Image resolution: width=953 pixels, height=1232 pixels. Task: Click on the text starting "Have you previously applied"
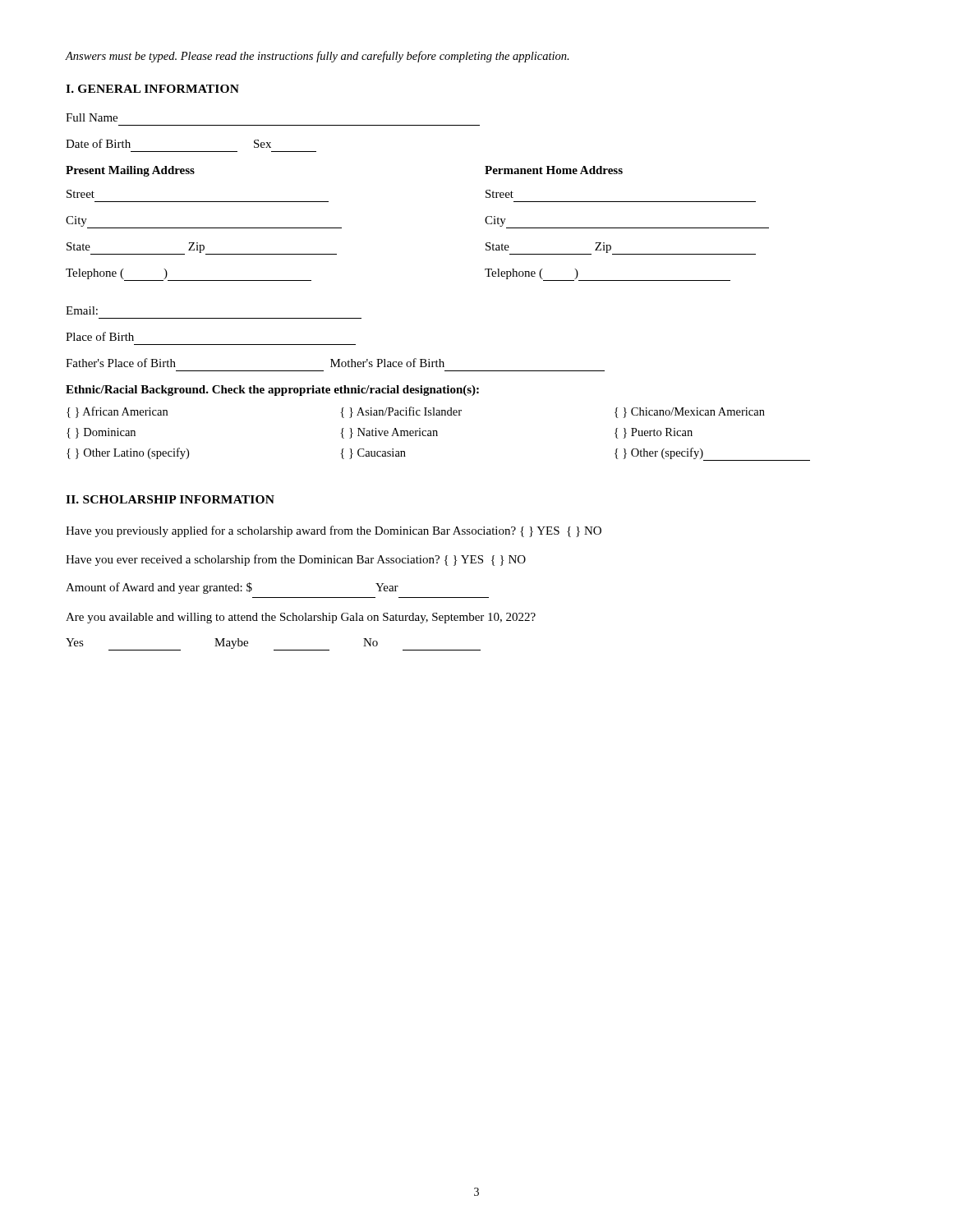coord(334,531)
